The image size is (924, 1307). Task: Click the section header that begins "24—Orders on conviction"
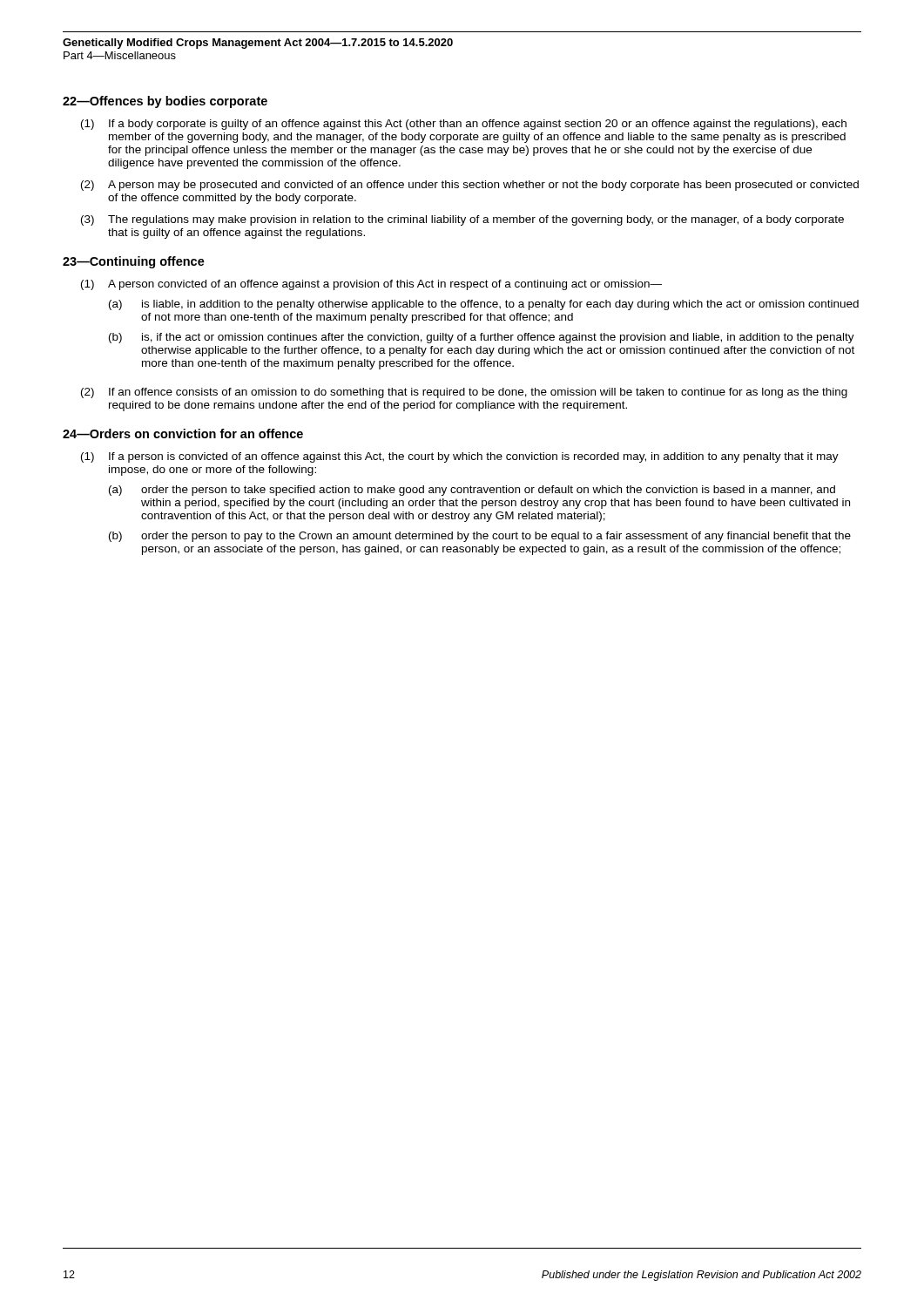coord(183,434)
